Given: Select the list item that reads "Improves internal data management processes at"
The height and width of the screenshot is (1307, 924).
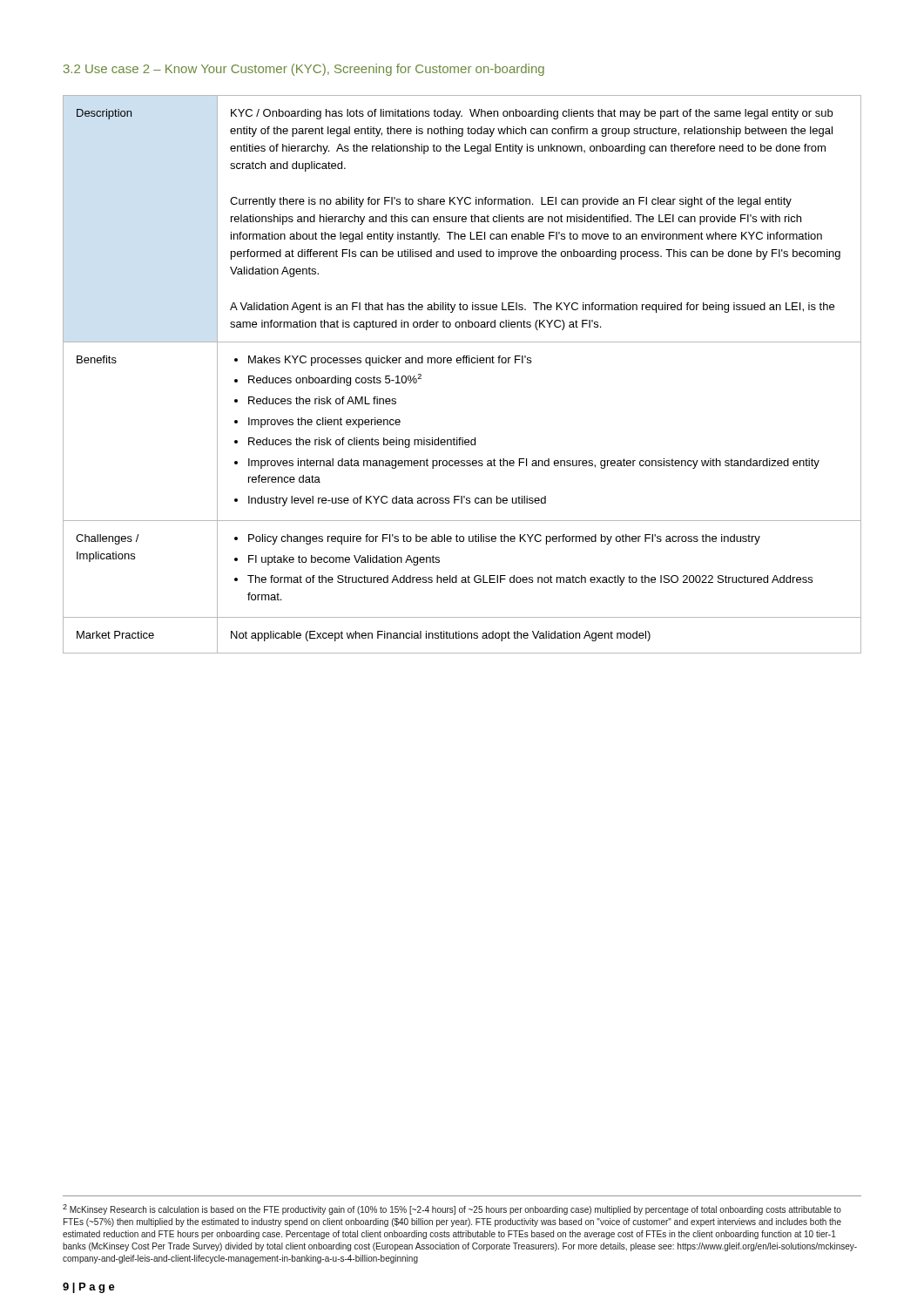Looking at the screenshot, I should tap(533, 470).
